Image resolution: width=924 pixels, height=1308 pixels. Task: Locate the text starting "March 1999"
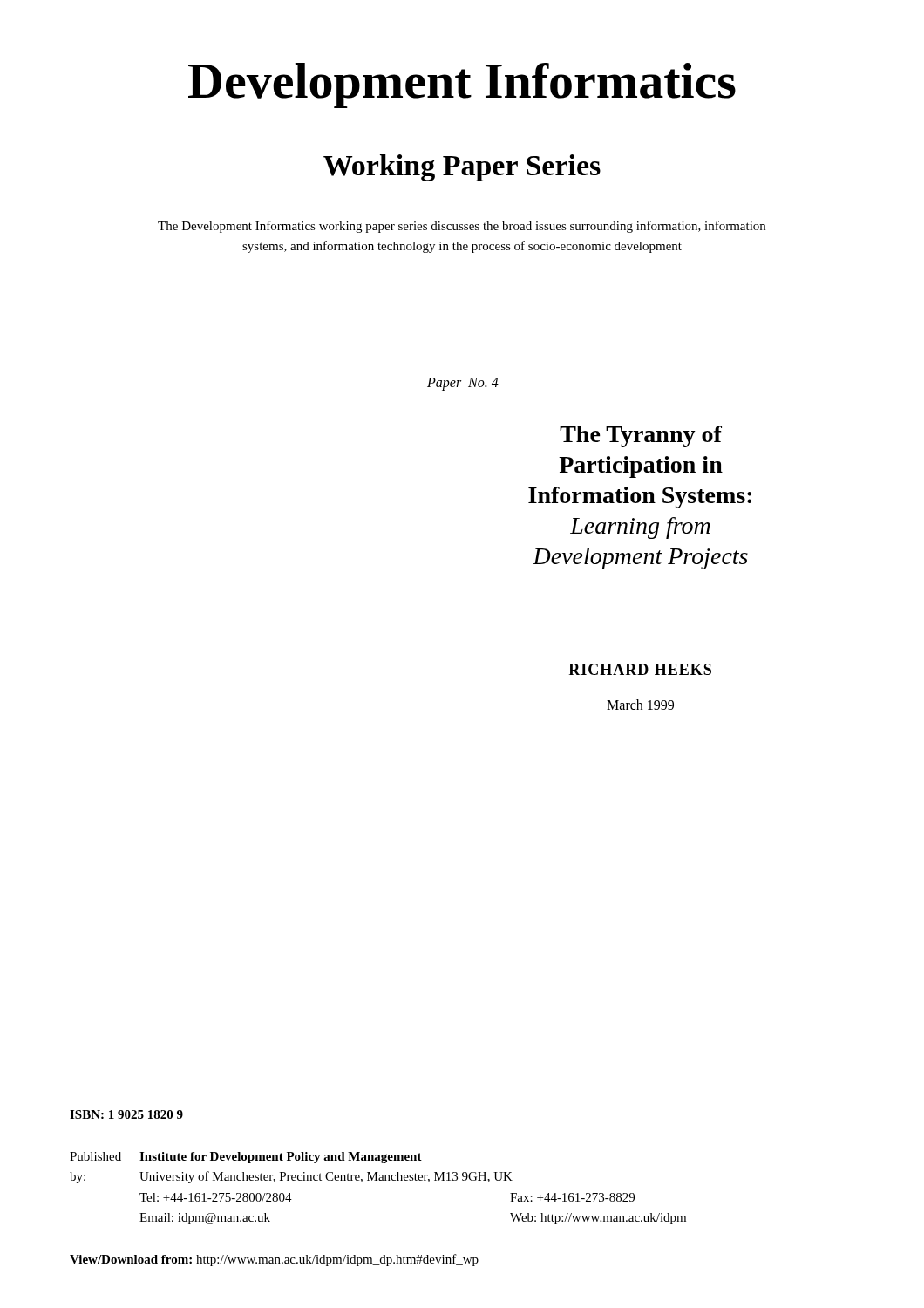click(641, 705)
